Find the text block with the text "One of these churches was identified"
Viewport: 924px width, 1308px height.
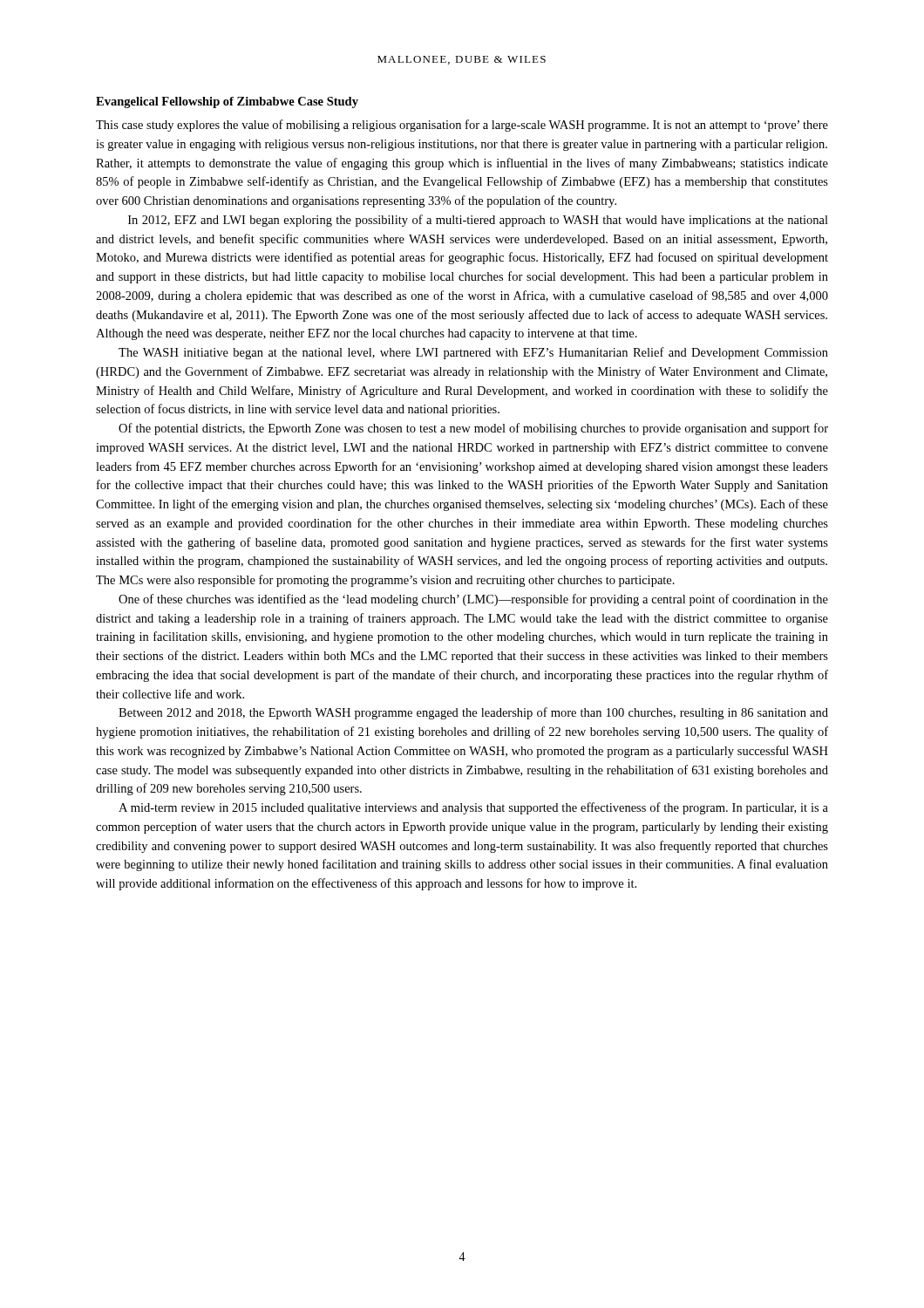(462, 647)
